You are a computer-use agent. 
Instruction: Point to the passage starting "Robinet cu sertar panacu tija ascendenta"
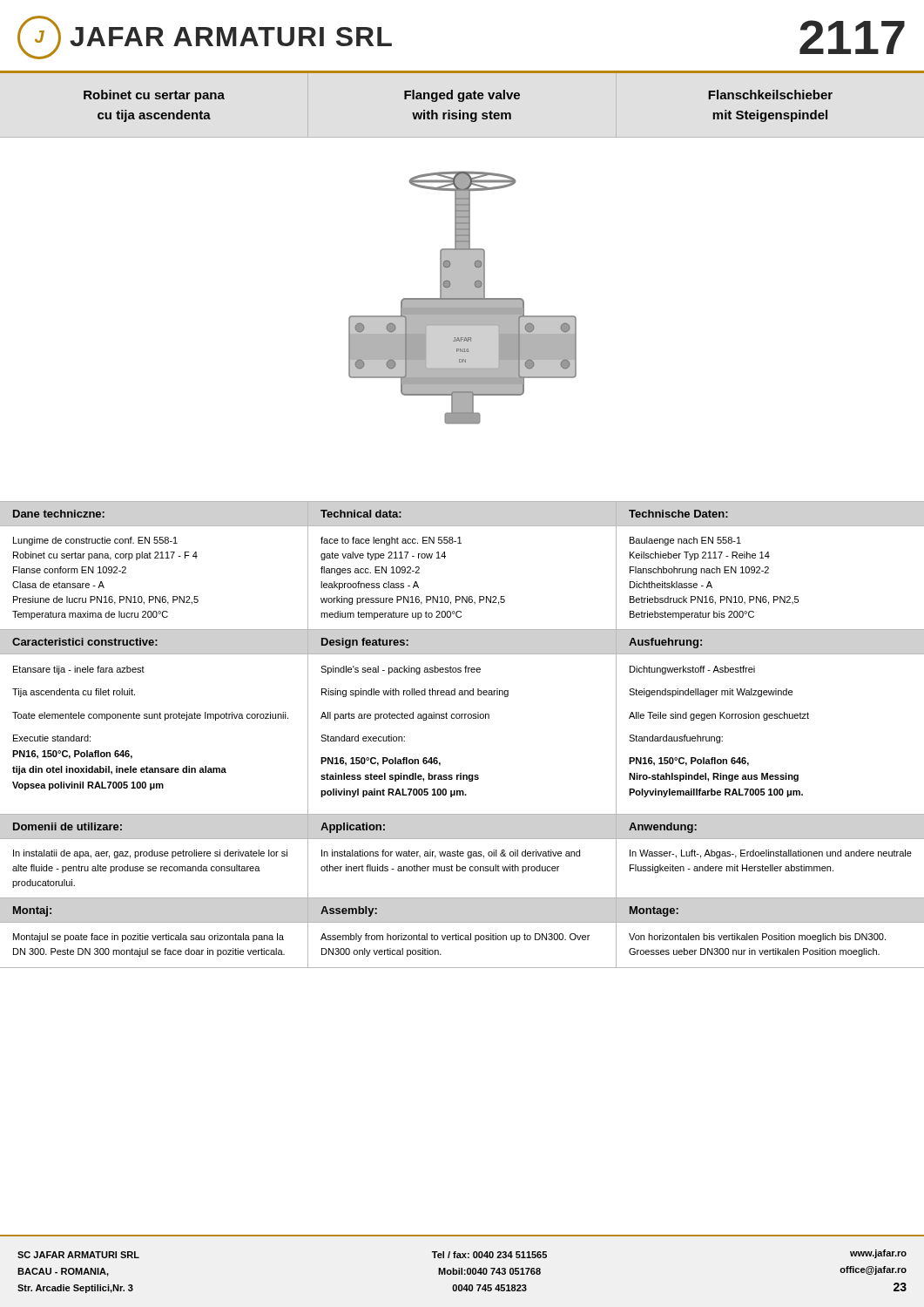point(154,105)
